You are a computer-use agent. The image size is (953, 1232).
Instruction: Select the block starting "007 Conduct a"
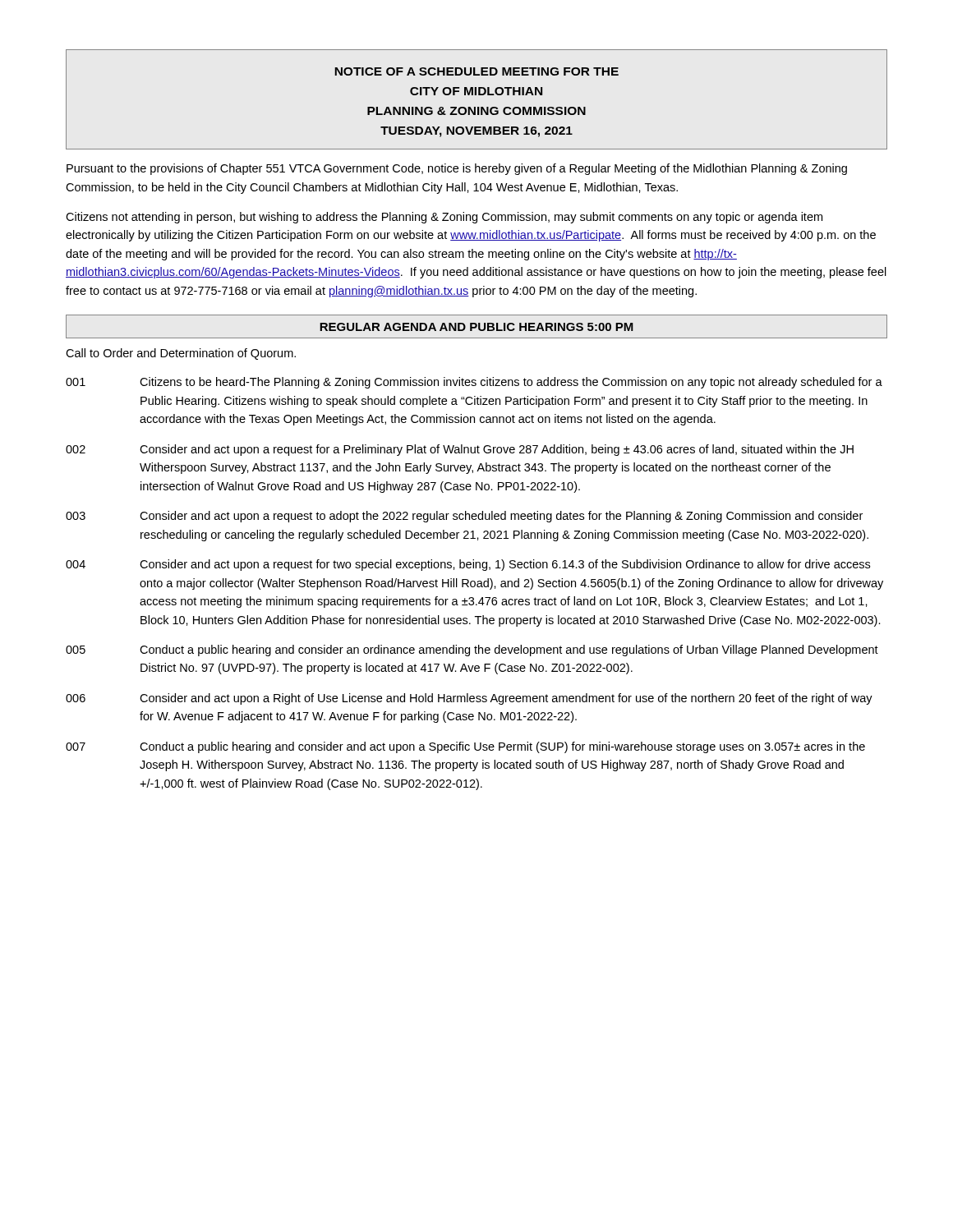[x=476, y=765]
